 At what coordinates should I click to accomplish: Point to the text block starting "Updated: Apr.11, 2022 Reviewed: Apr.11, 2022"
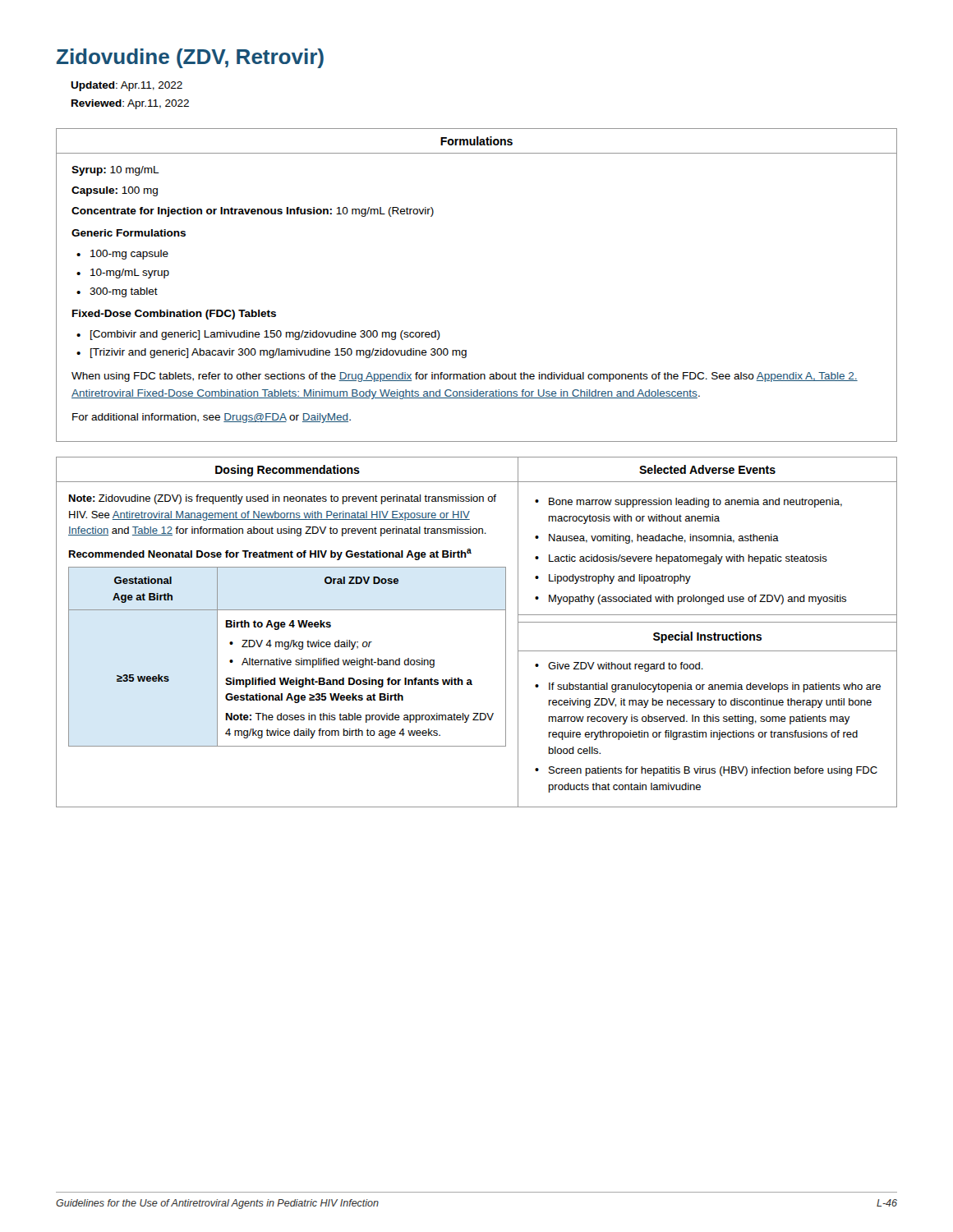[130, 94]
